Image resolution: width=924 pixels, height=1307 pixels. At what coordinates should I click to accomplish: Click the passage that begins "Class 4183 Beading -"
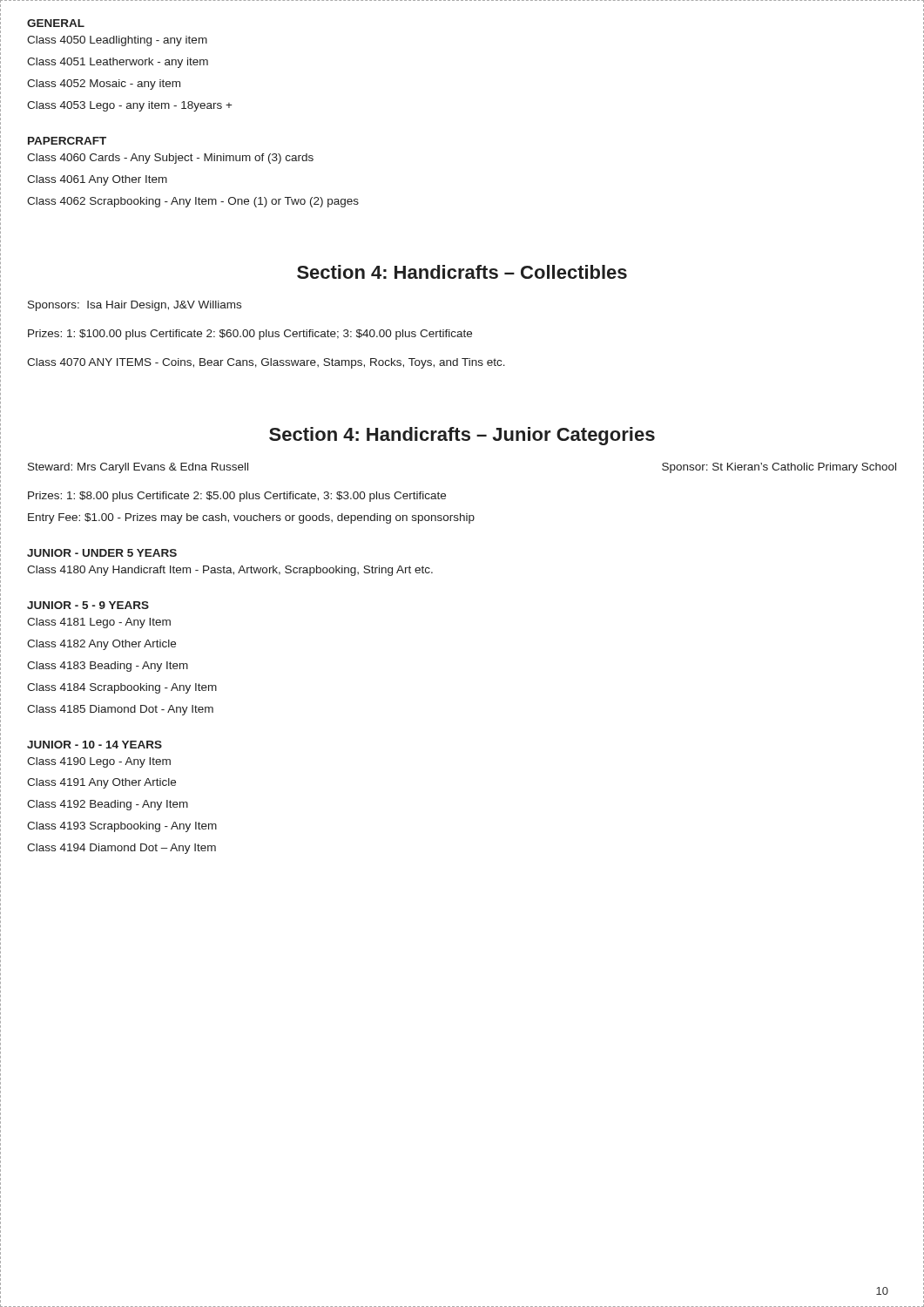pos(108,665)
